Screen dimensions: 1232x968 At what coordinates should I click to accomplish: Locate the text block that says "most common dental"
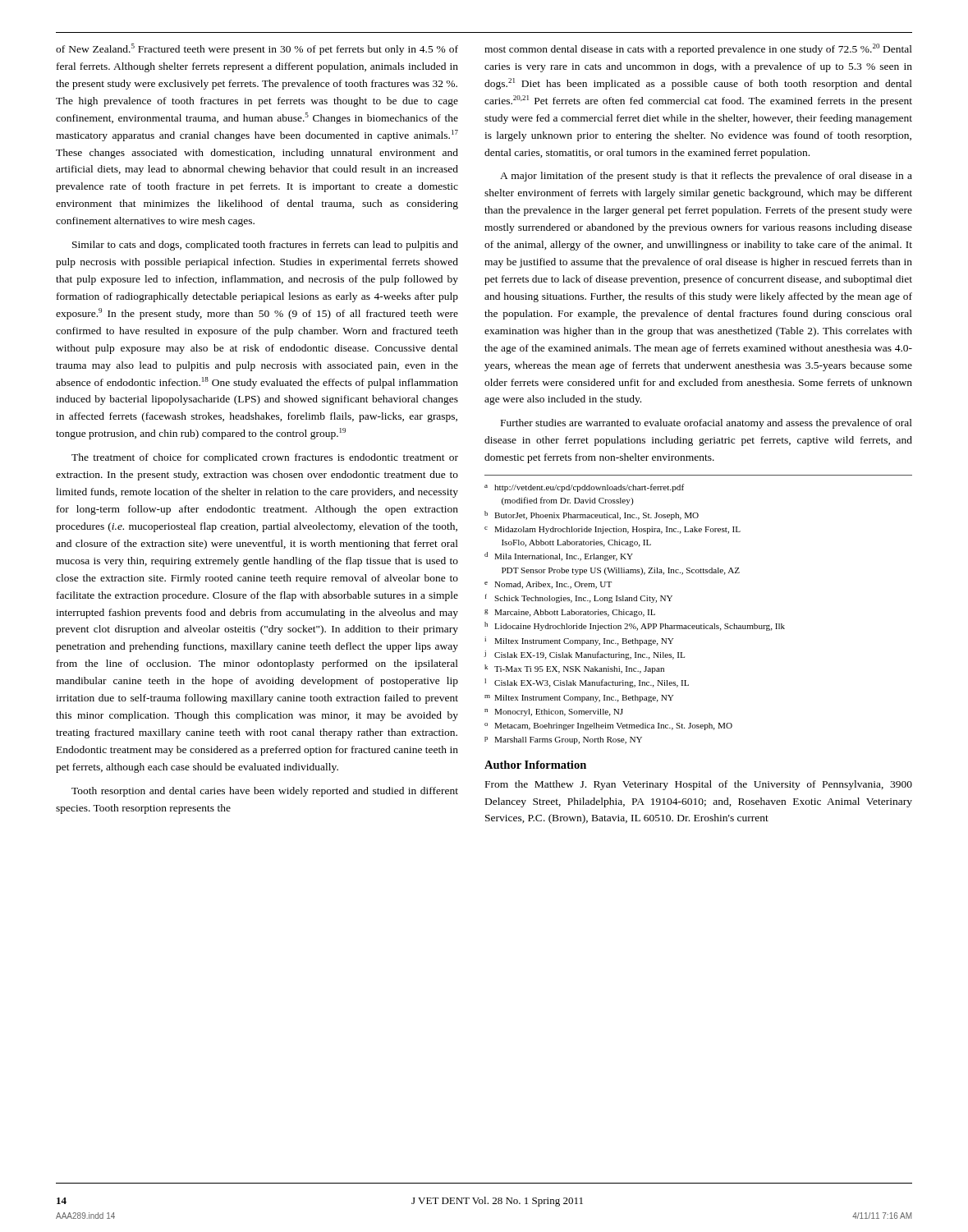698,254
